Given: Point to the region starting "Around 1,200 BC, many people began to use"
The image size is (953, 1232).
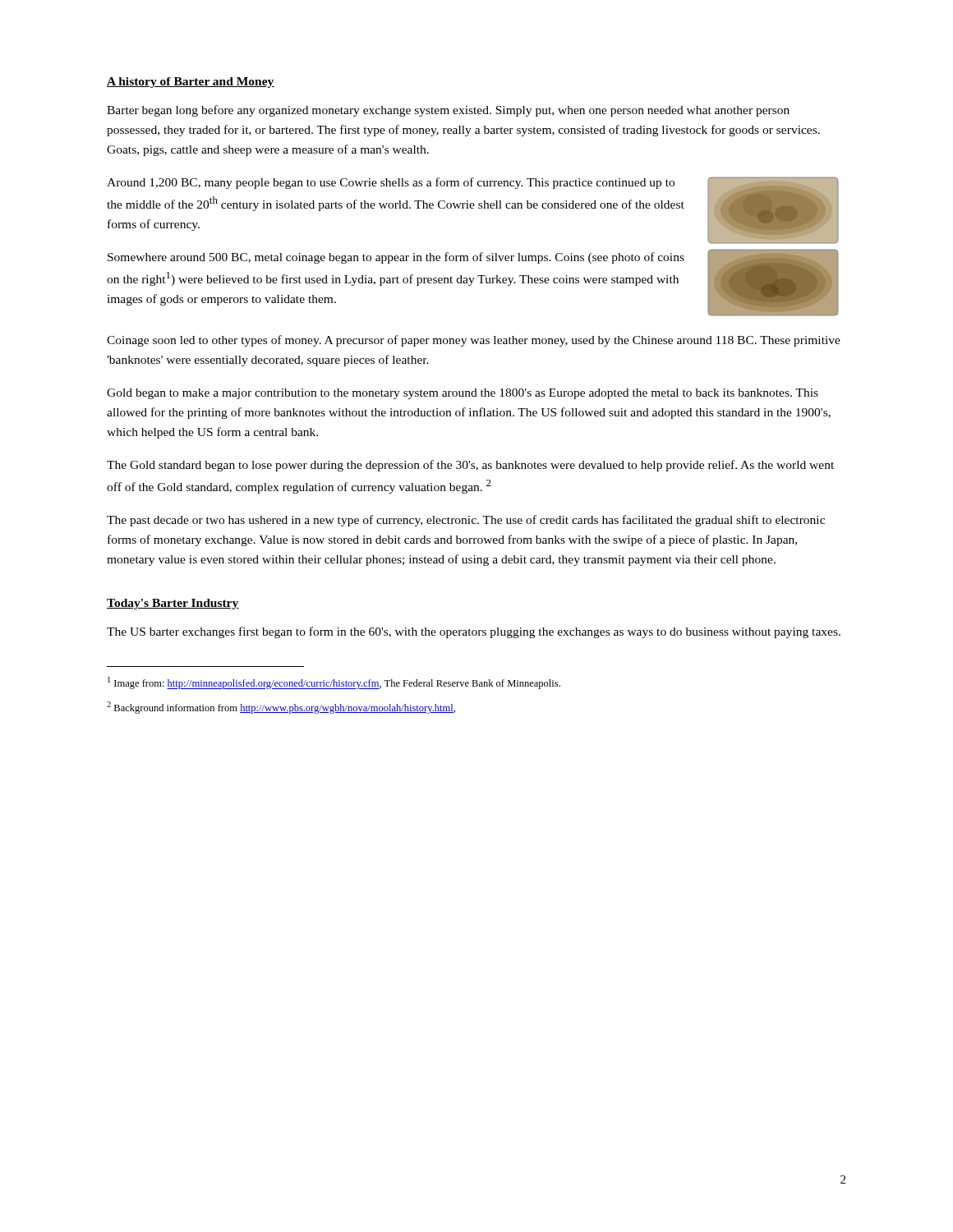Looking at the screenshot, I should click(395, 203).
